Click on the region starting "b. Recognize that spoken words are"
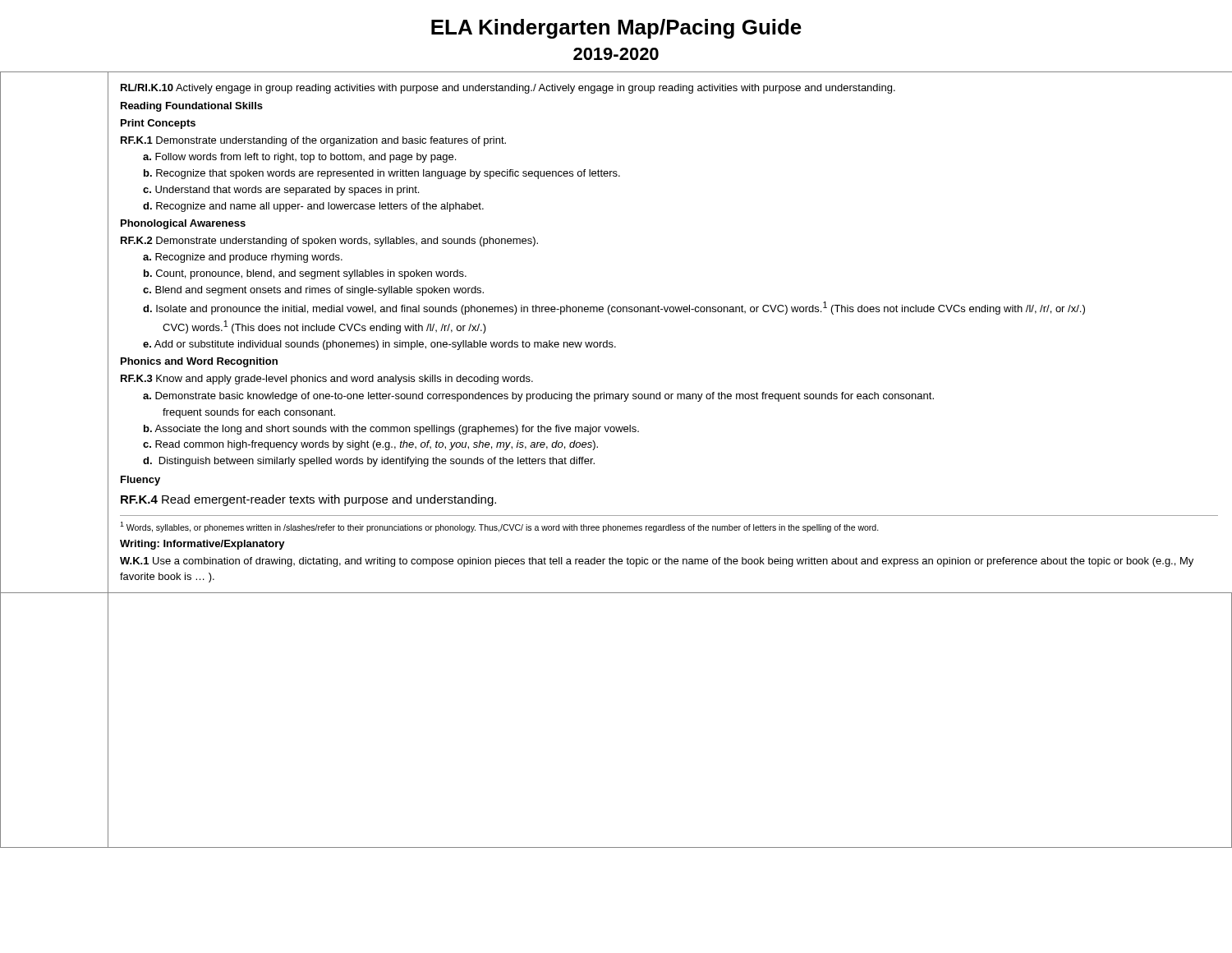Screen dimensions: 953x1232 pyautogui.click(x=382, y=173)
